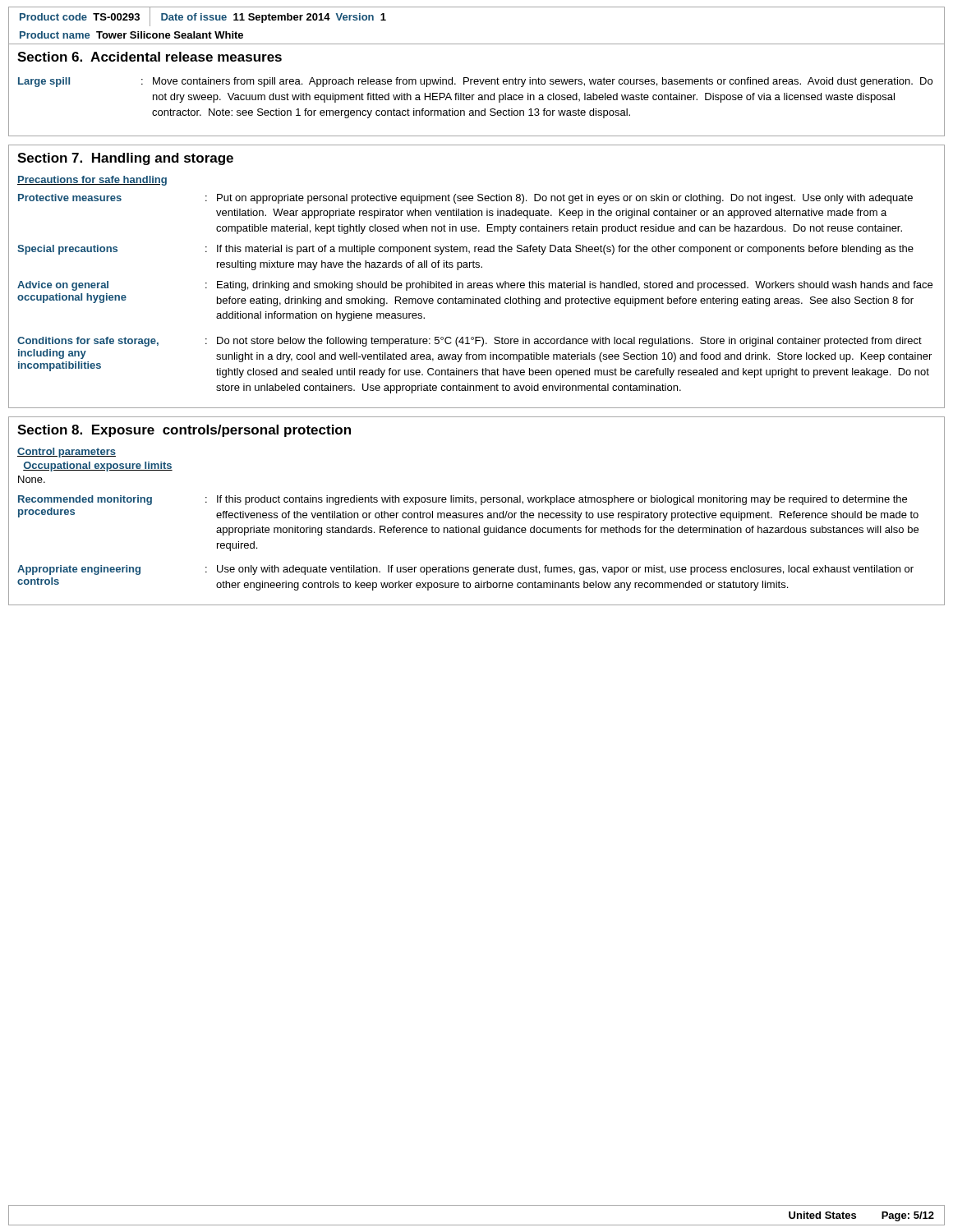Find the section header with the text "Section 6. Accidental release"
The image size is (953, 1232).
(150, 57)
